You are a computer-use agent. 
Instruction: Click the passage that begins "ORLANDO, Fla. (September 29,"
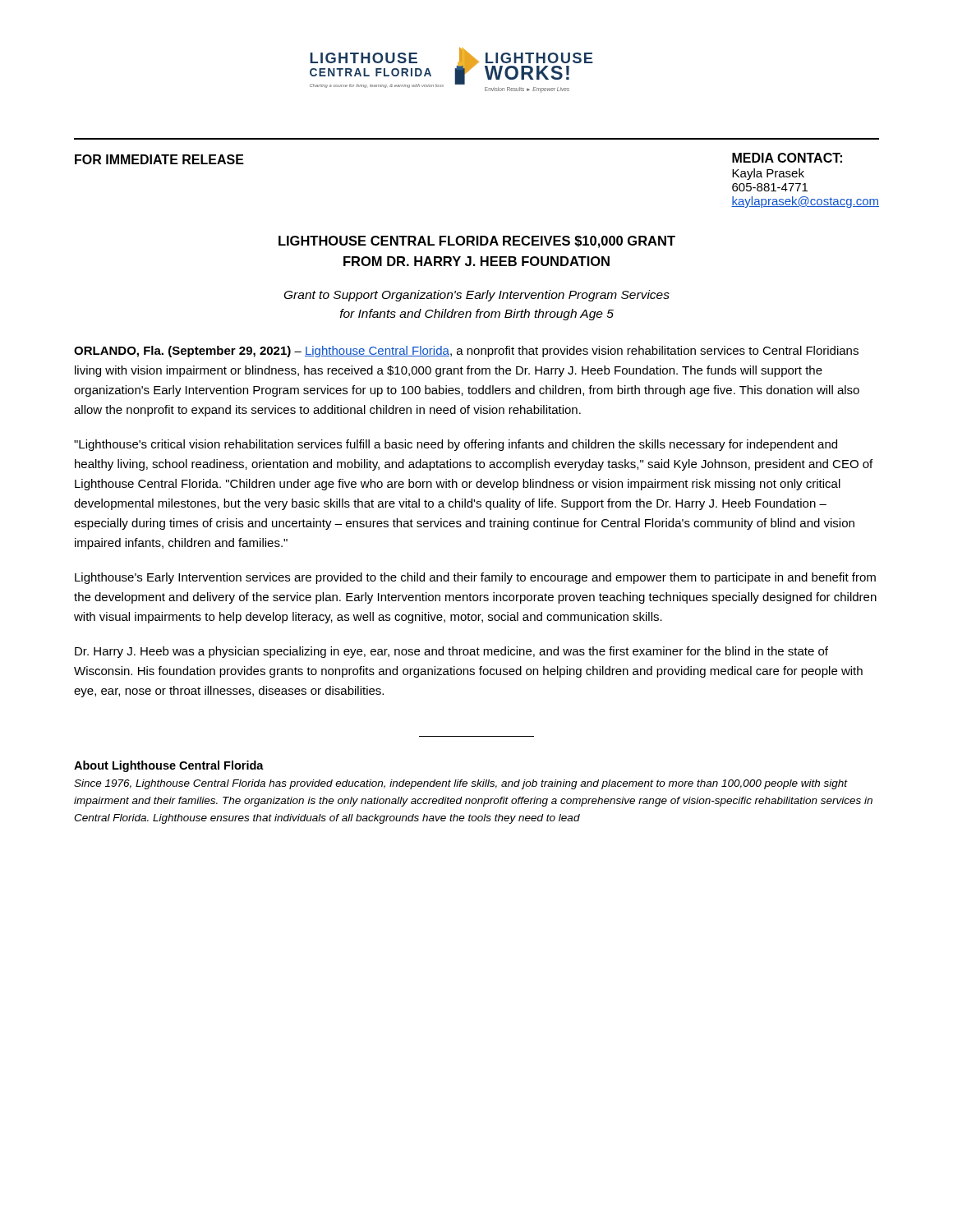[x=467, y=380]
